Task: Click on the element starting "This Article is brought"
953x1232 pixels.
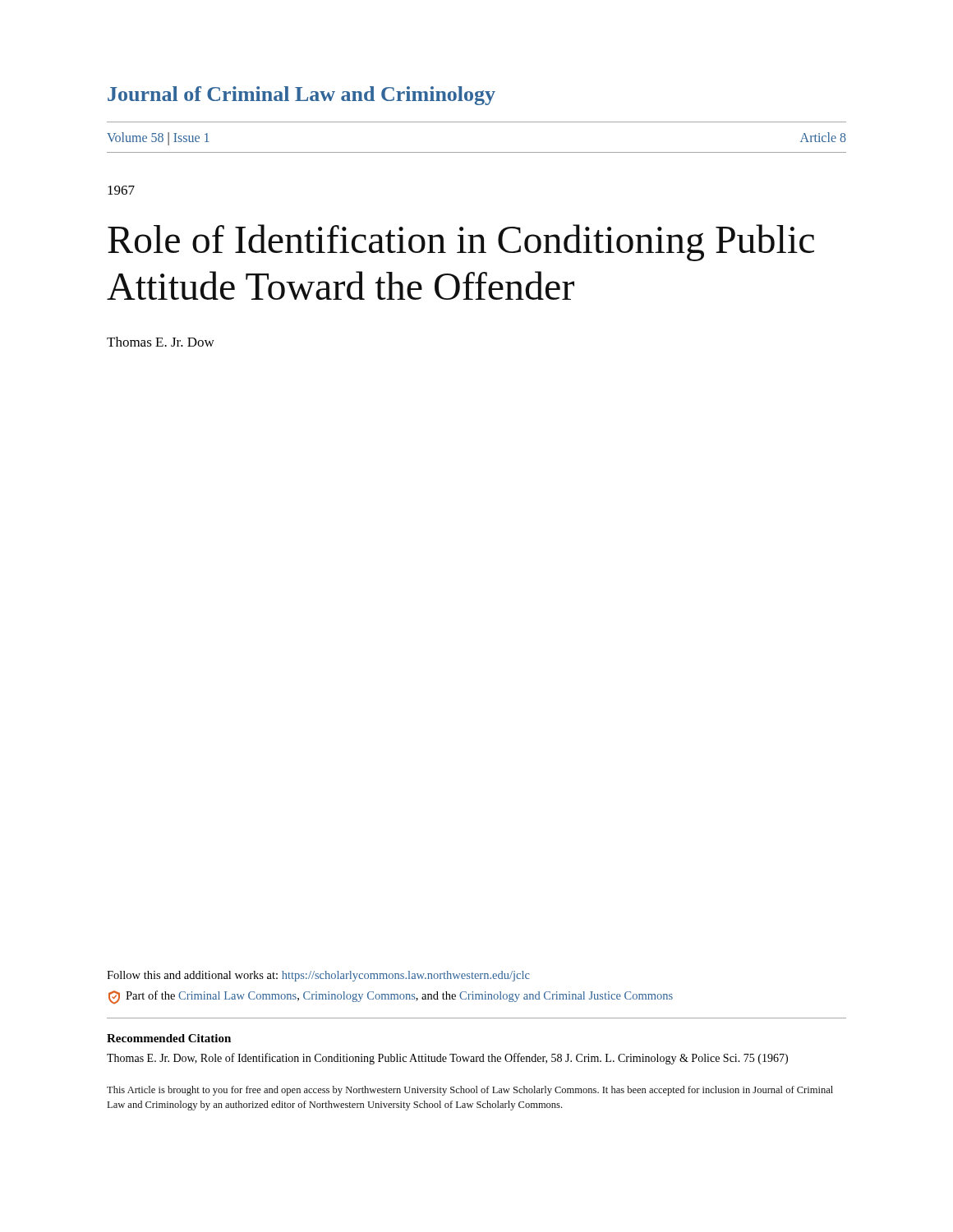Action: (470, 1097)
